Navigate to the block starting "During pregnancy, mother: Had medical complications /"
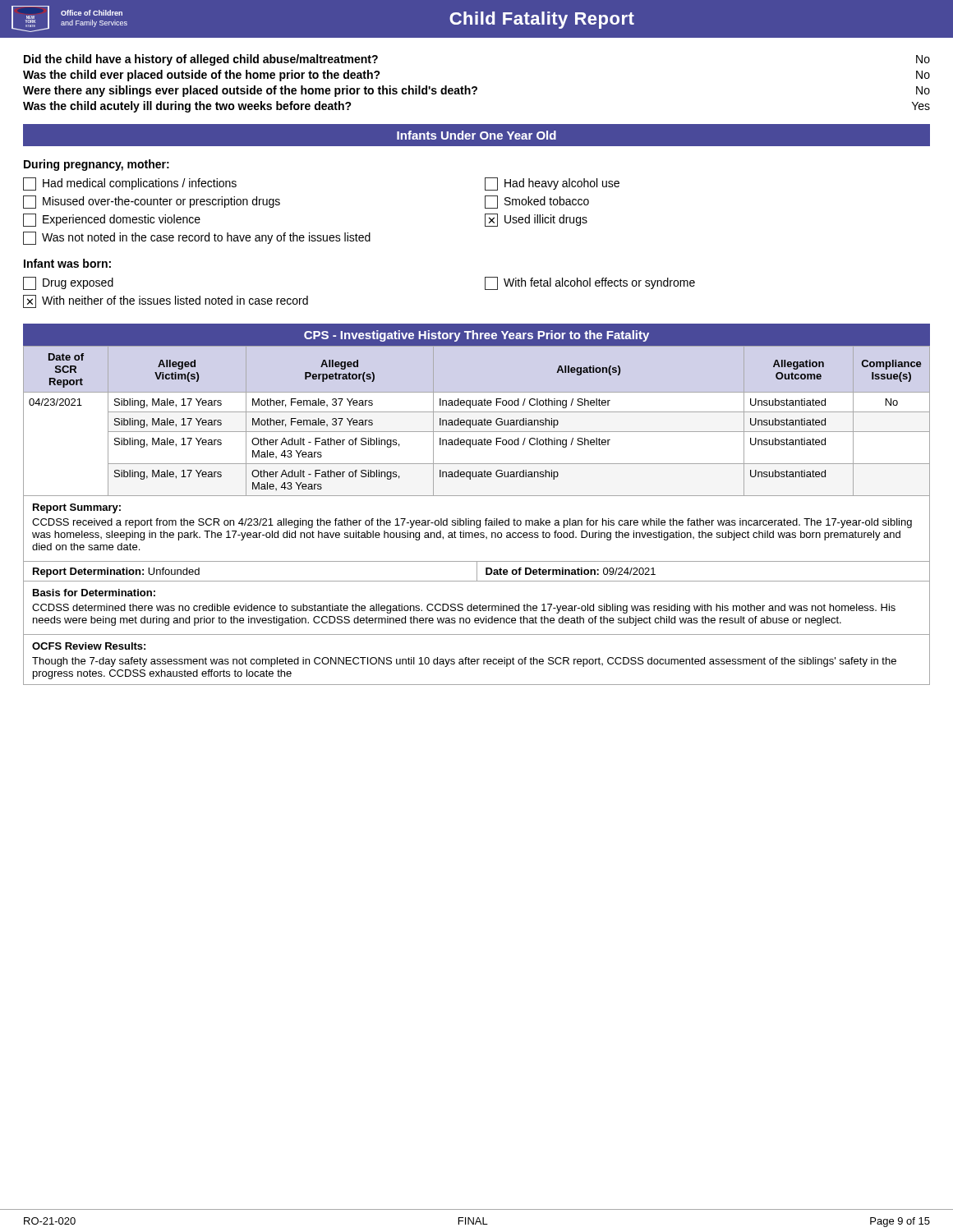 [476, 203]
